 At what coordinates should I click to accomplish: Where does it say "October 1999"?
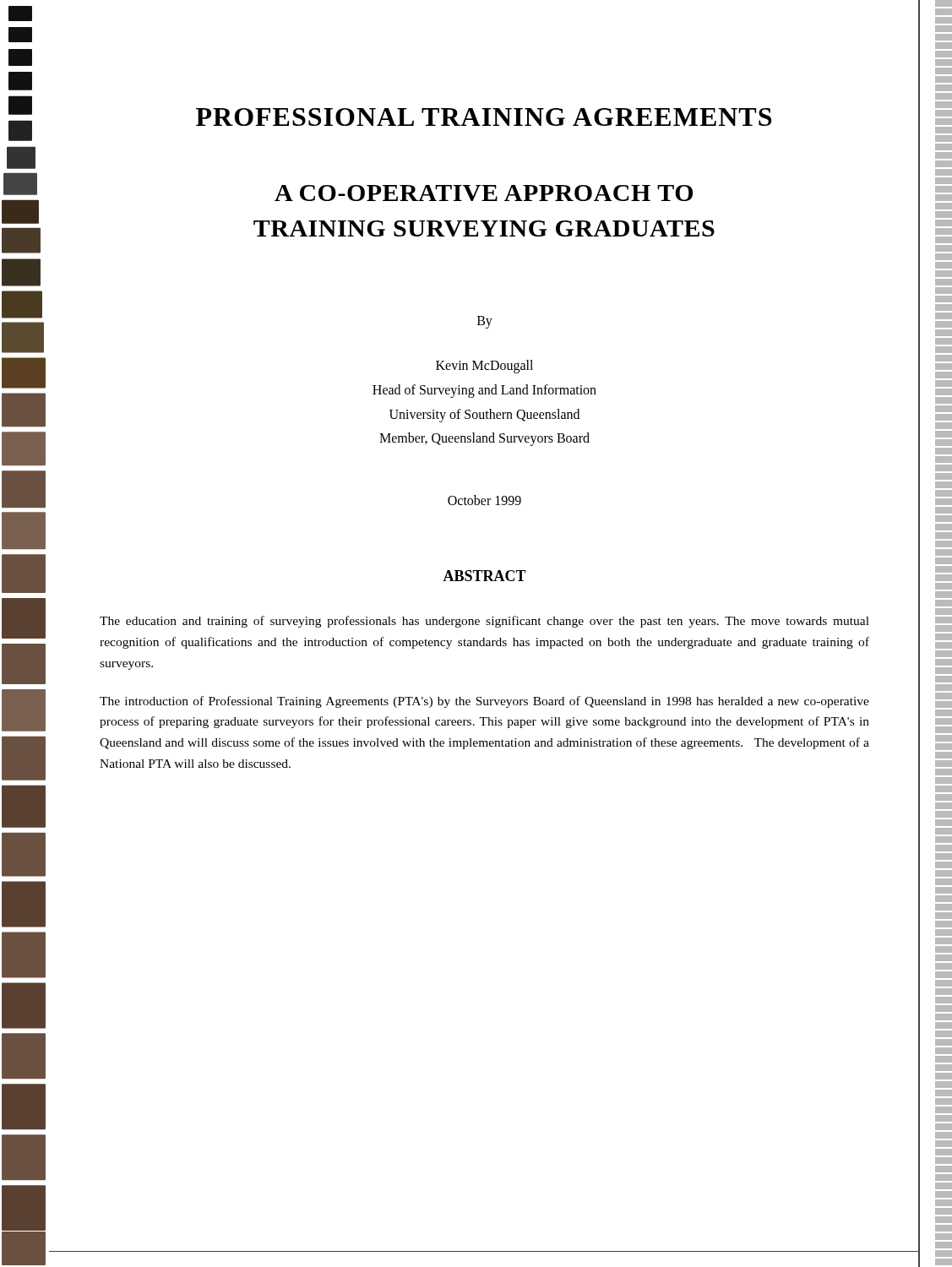click(x=484, y=501)
